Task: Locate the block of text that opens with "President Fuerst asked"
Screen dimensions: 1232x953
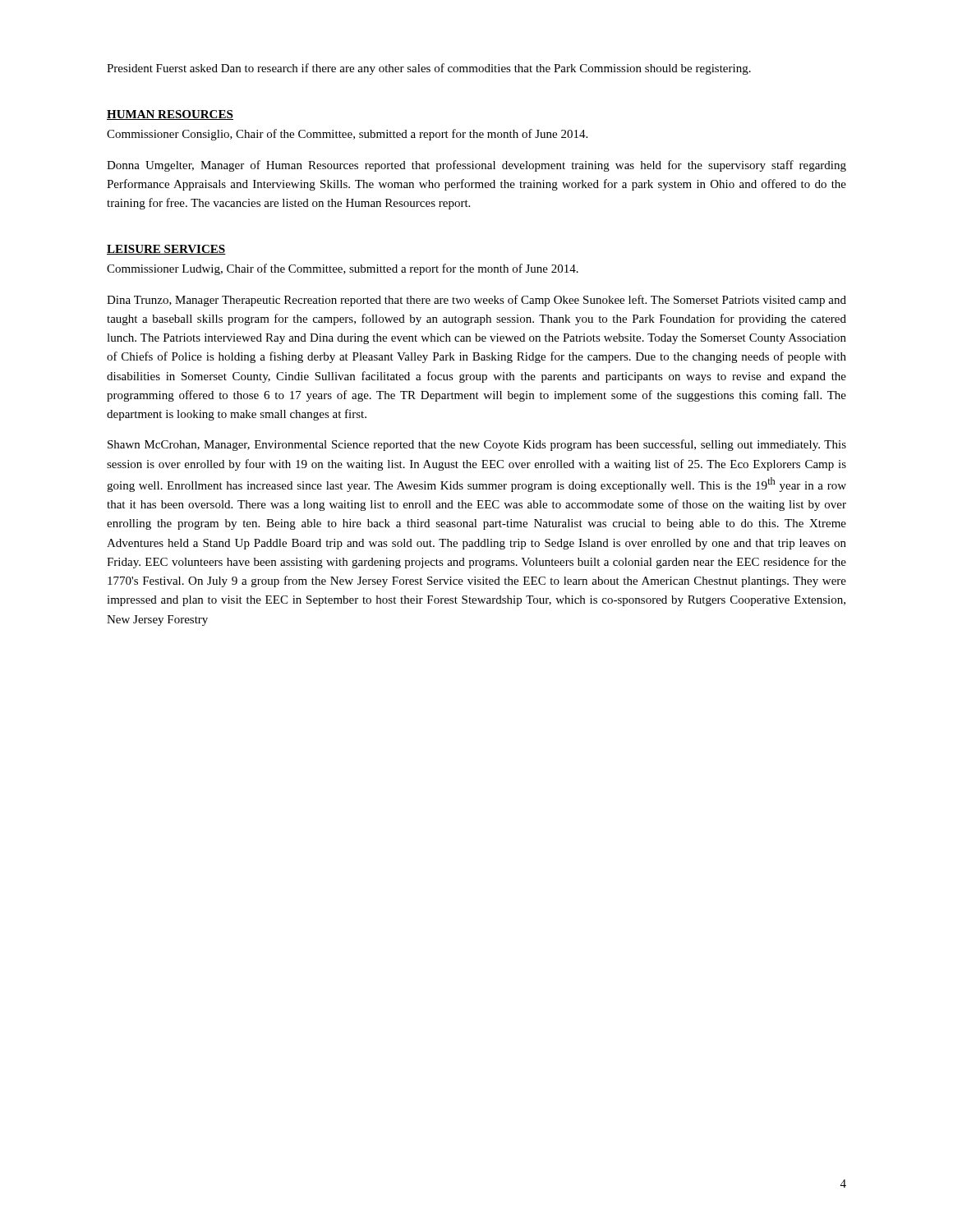Action: click(429, 68)
